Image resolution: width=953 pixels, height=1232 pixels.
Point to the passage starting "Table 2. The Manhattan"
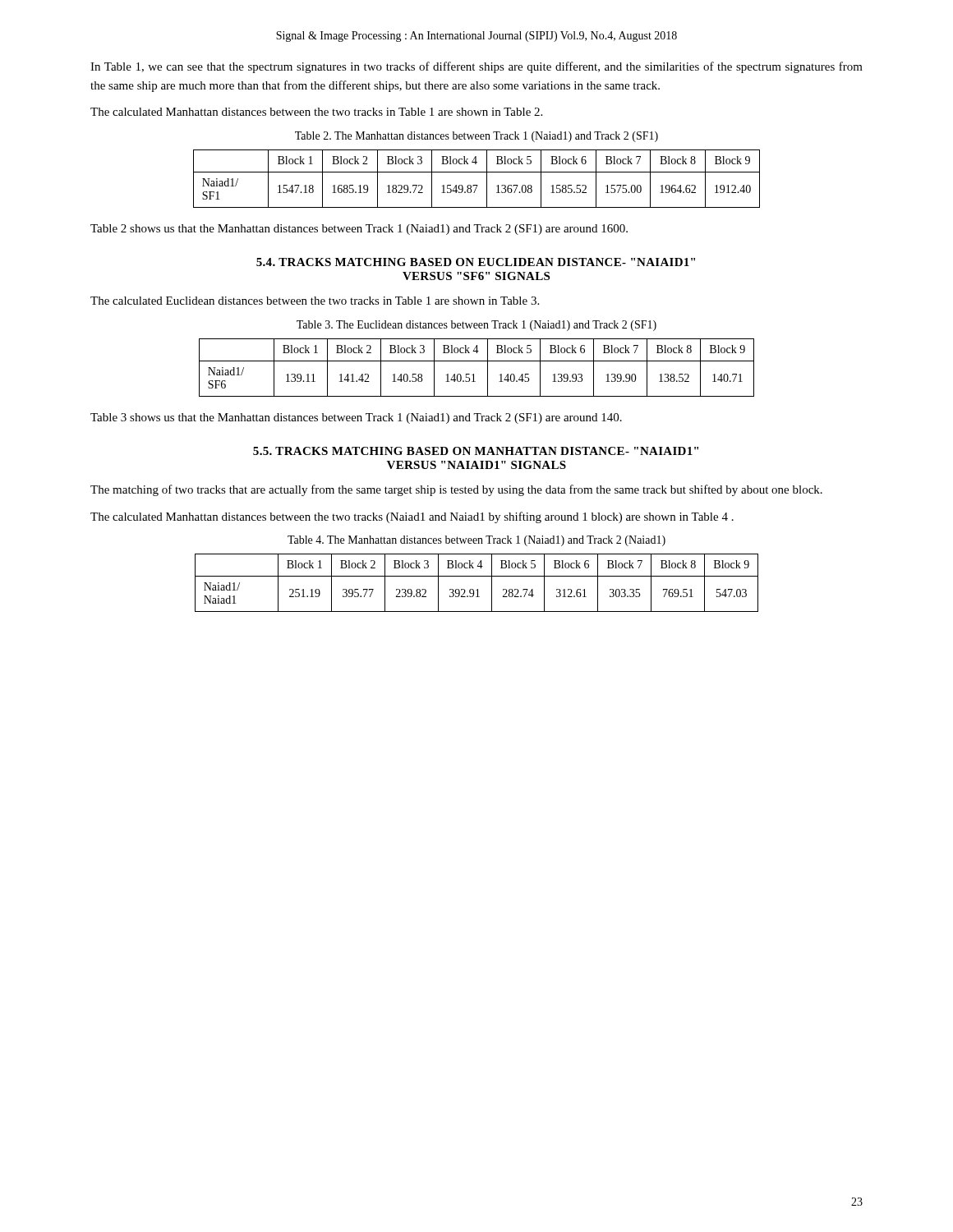[476, 136]
